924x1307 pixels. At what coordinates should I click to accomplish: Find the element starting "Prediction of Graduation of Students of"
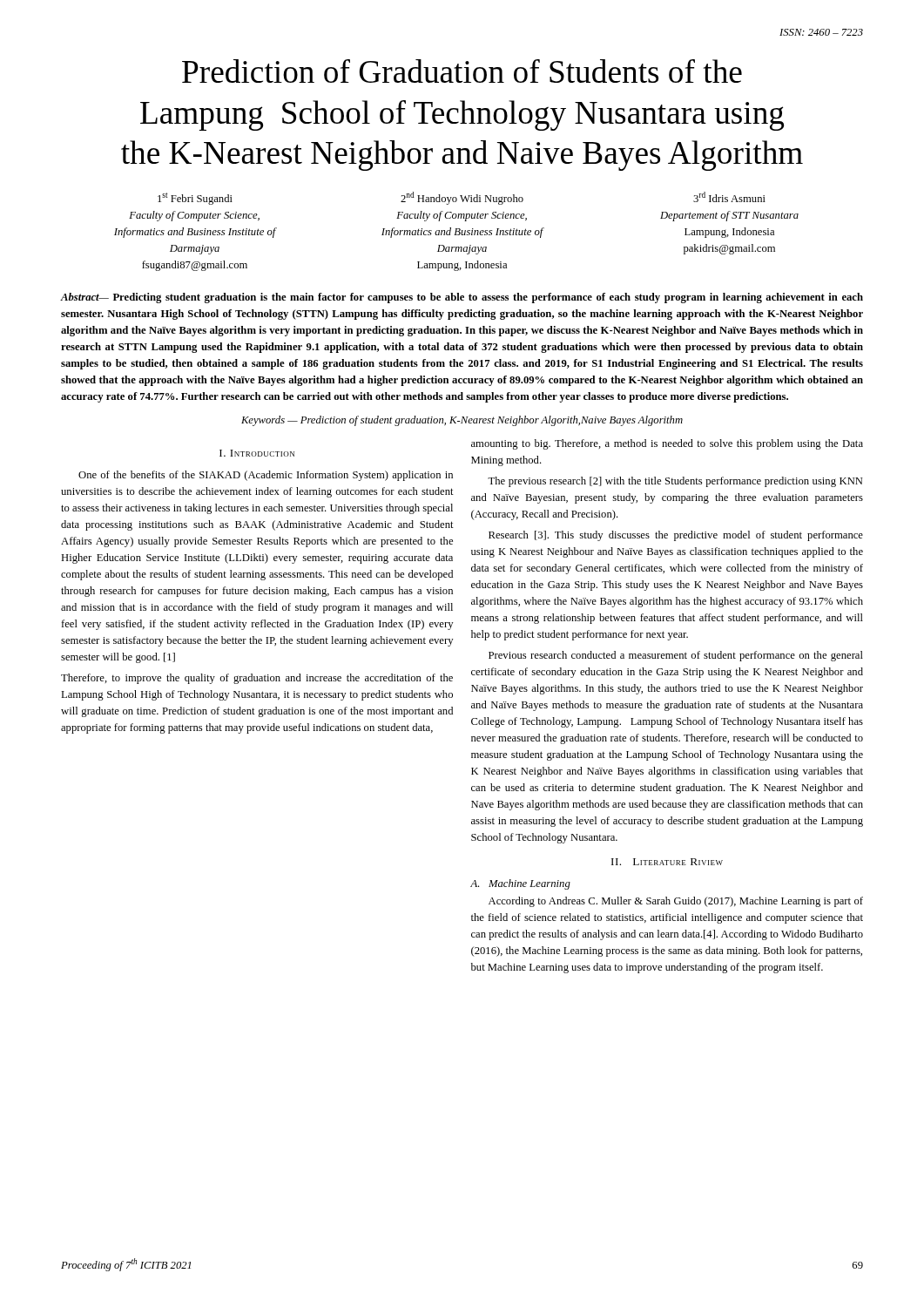click(x=462, y=113)
